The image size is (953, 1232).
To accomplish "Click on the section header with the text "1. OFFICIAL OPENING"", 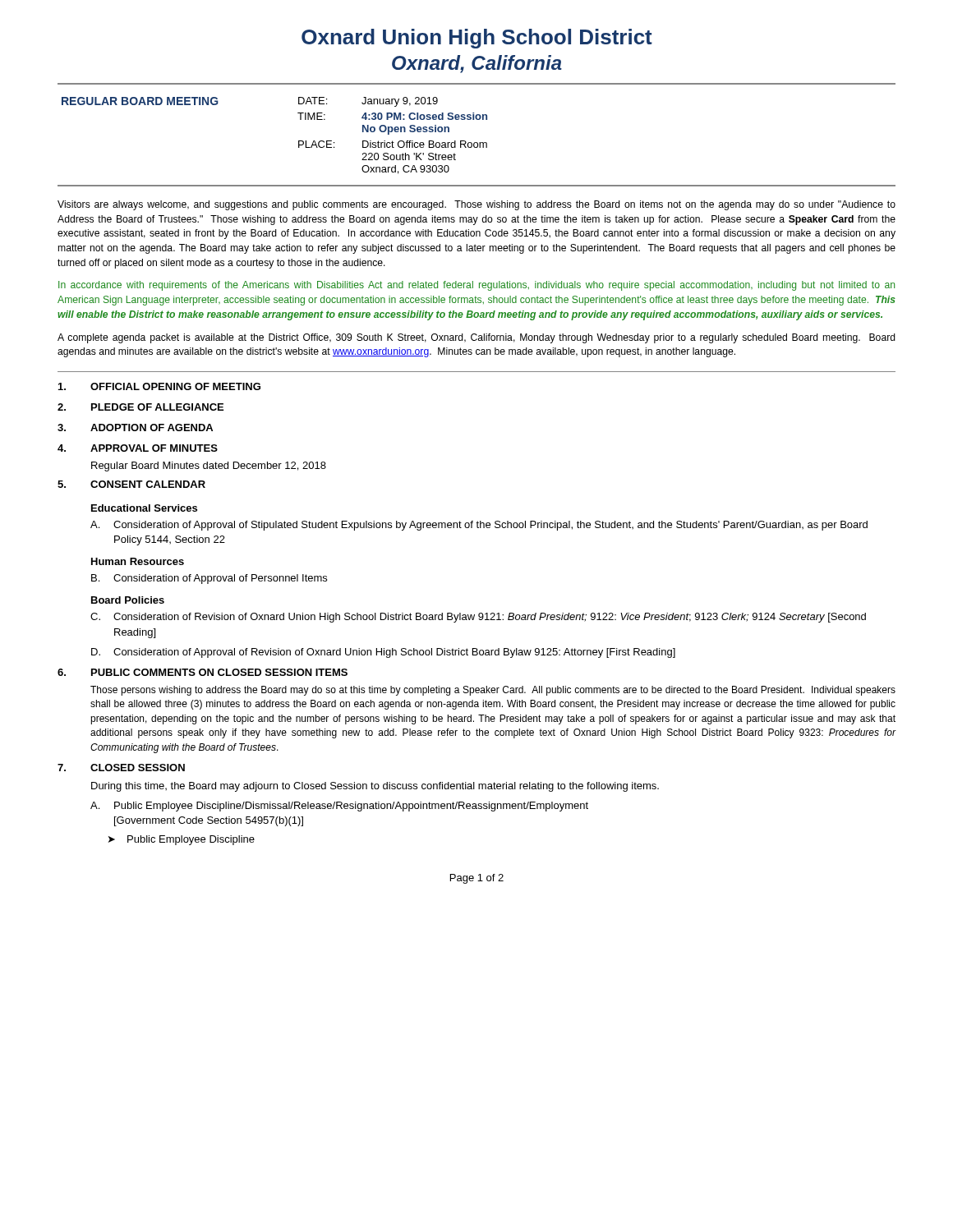I will 159,386.
